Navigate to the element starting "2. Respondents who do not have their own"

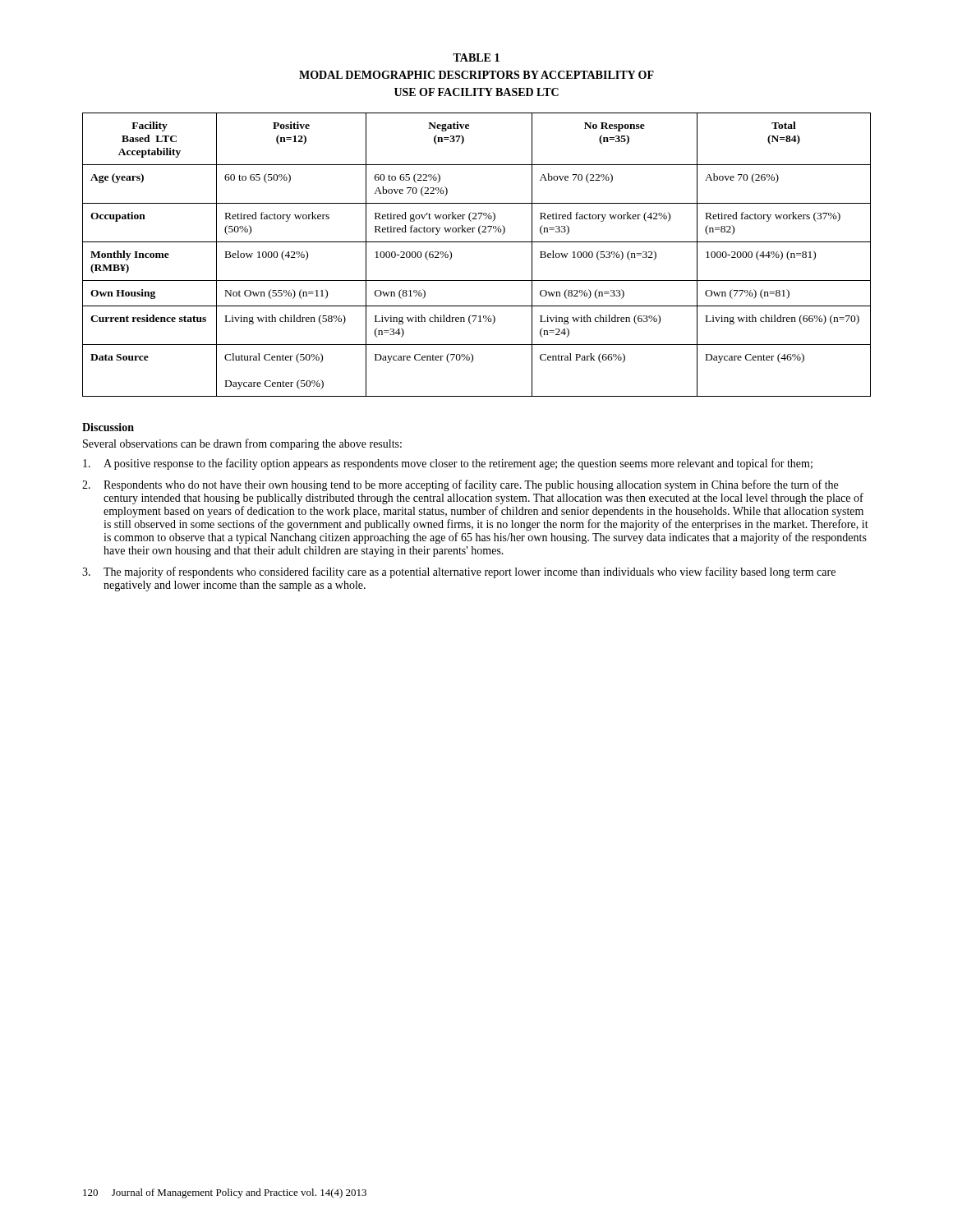[x=476, y=518]
